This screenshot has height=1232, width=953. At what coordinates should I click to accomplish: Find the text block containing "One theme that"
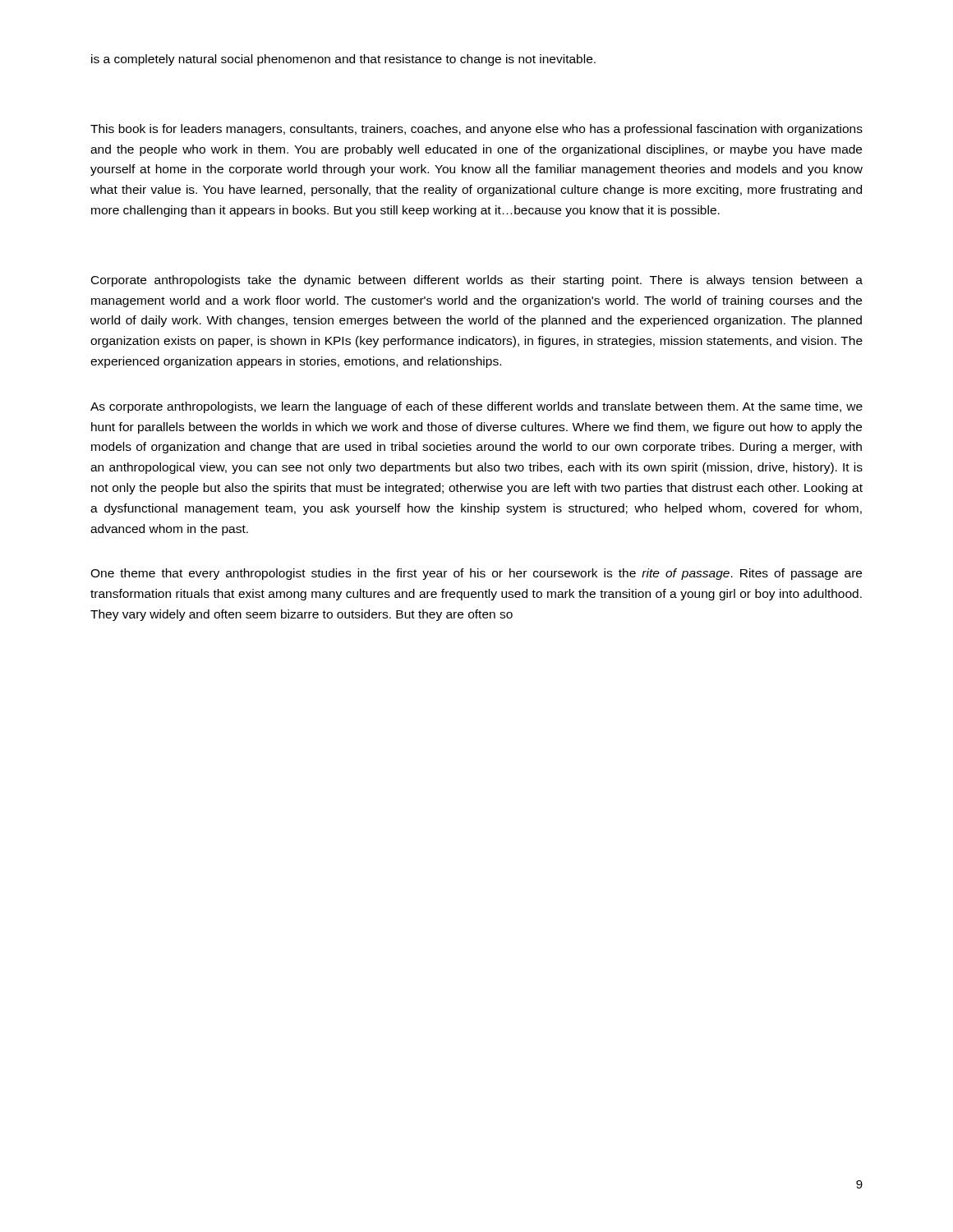coord(476,594)
